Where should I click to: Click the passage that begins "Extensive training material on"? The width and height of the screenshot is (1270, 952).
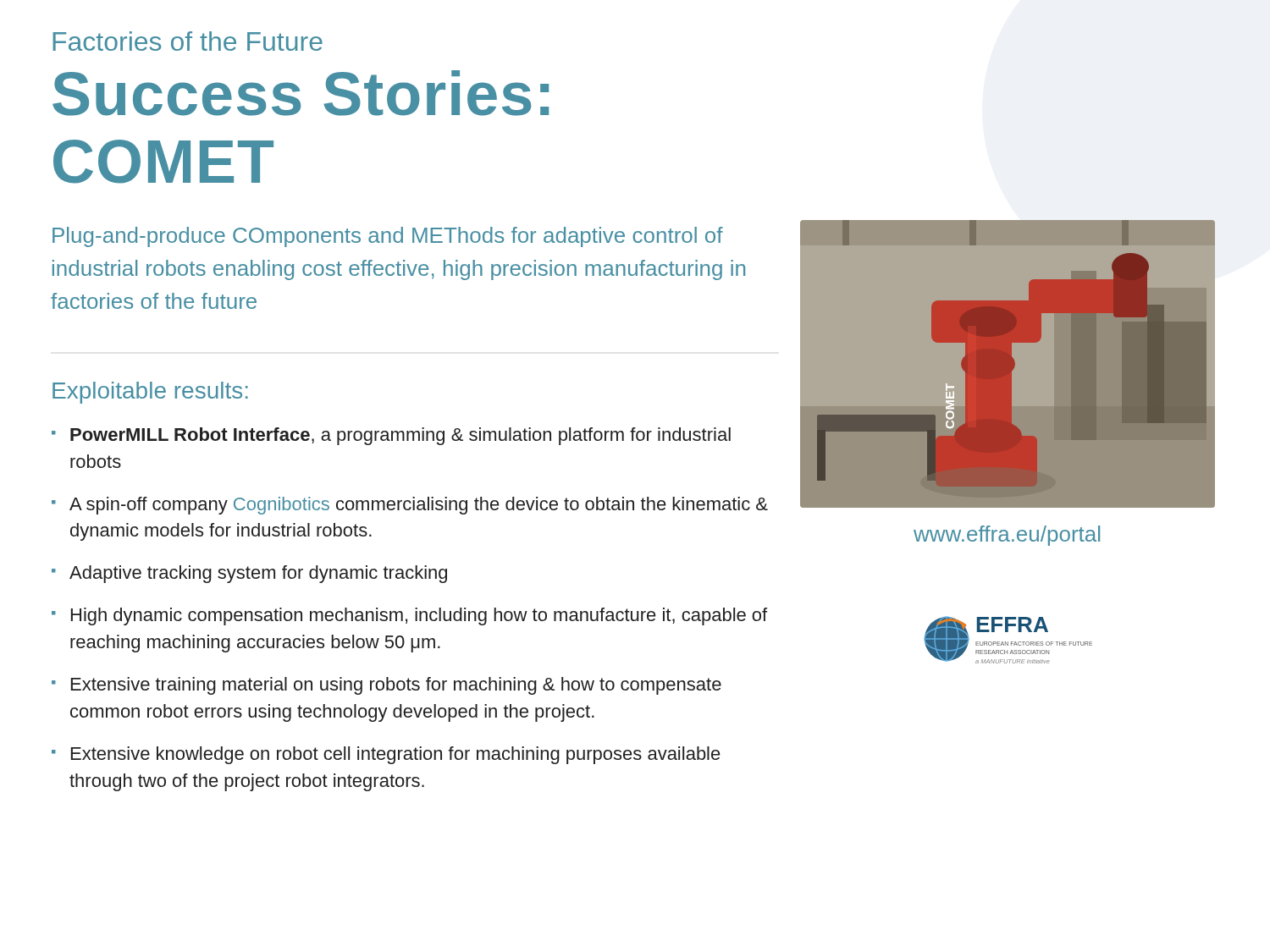coord(396,698)
